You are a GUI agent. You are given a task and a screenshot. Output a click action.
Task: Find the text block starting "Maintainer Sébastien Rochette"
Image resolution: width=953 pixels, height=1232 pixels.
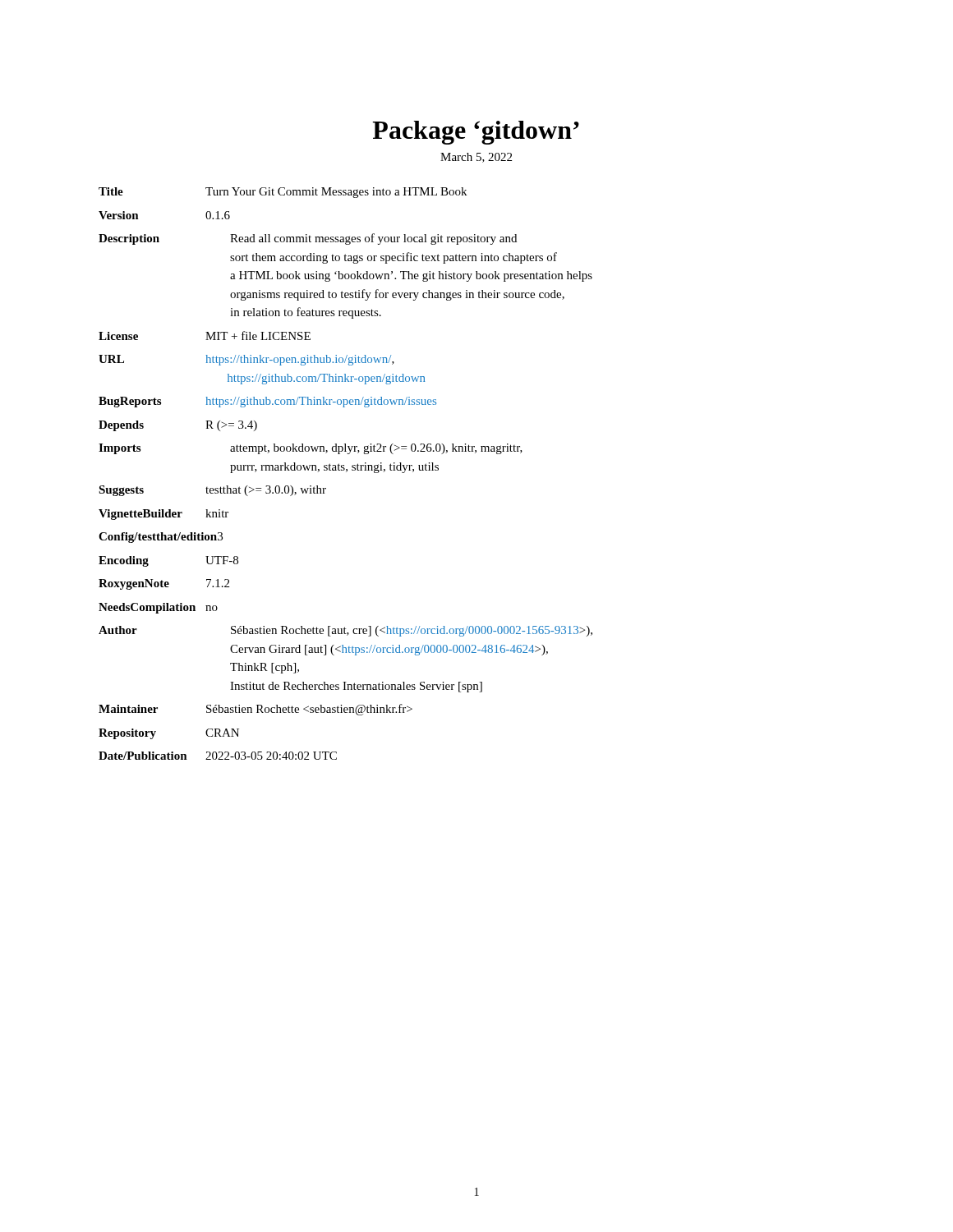pos(256,710)
